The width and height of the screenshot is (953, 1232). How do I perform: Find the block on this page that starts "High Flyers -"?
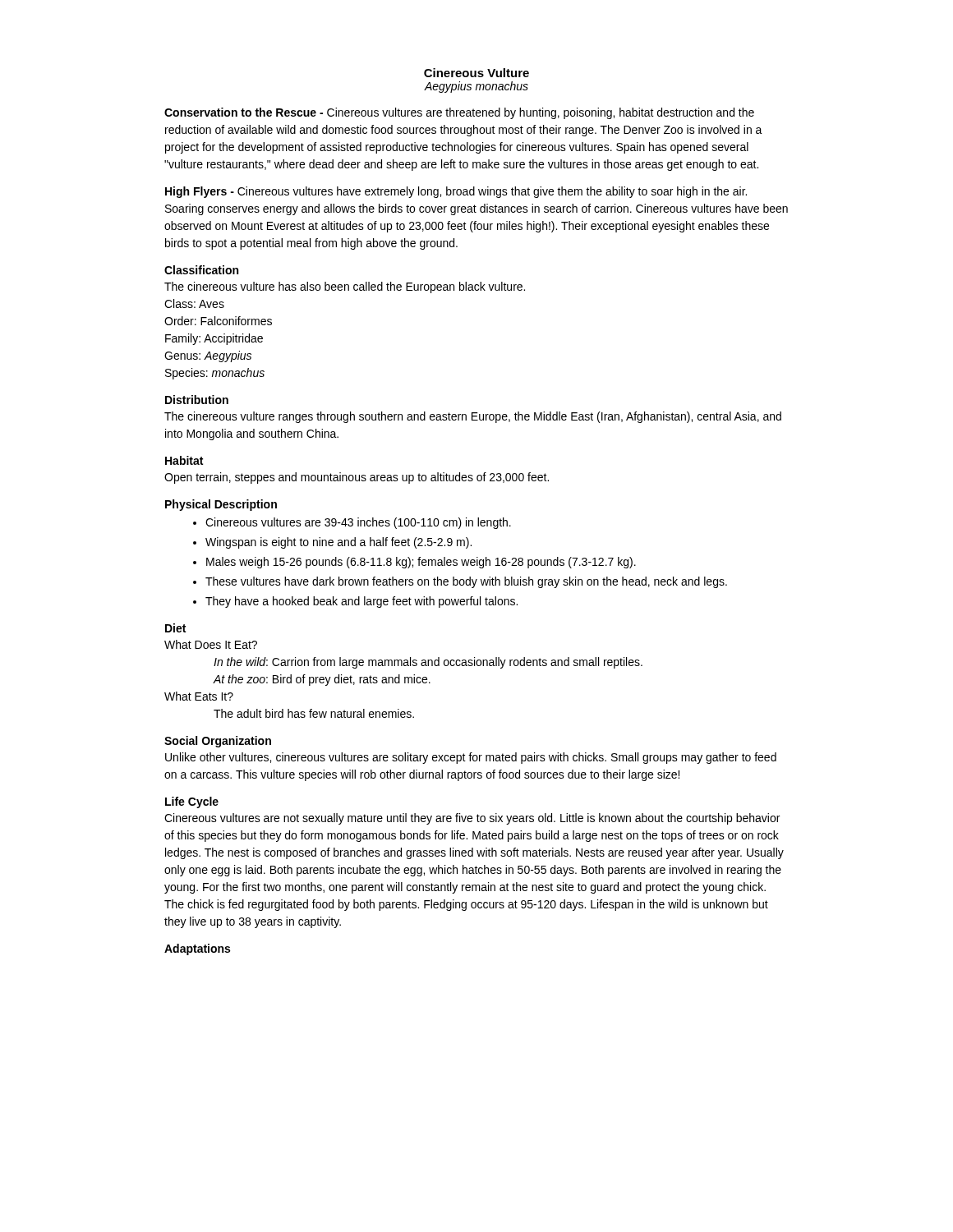pos(476,217)
